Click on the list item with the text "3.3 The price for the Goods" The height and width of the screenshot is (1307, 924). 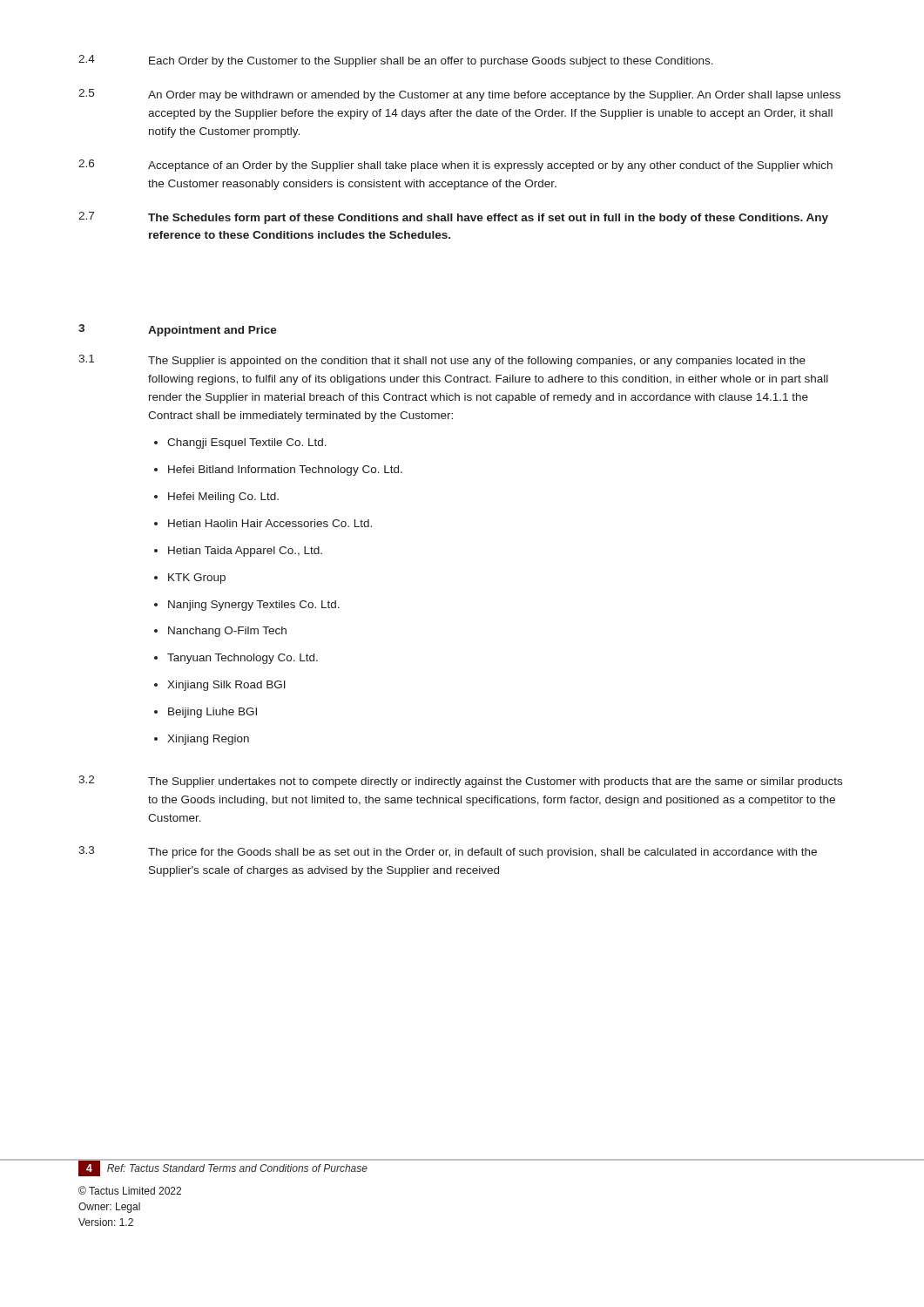coord(462,862)
